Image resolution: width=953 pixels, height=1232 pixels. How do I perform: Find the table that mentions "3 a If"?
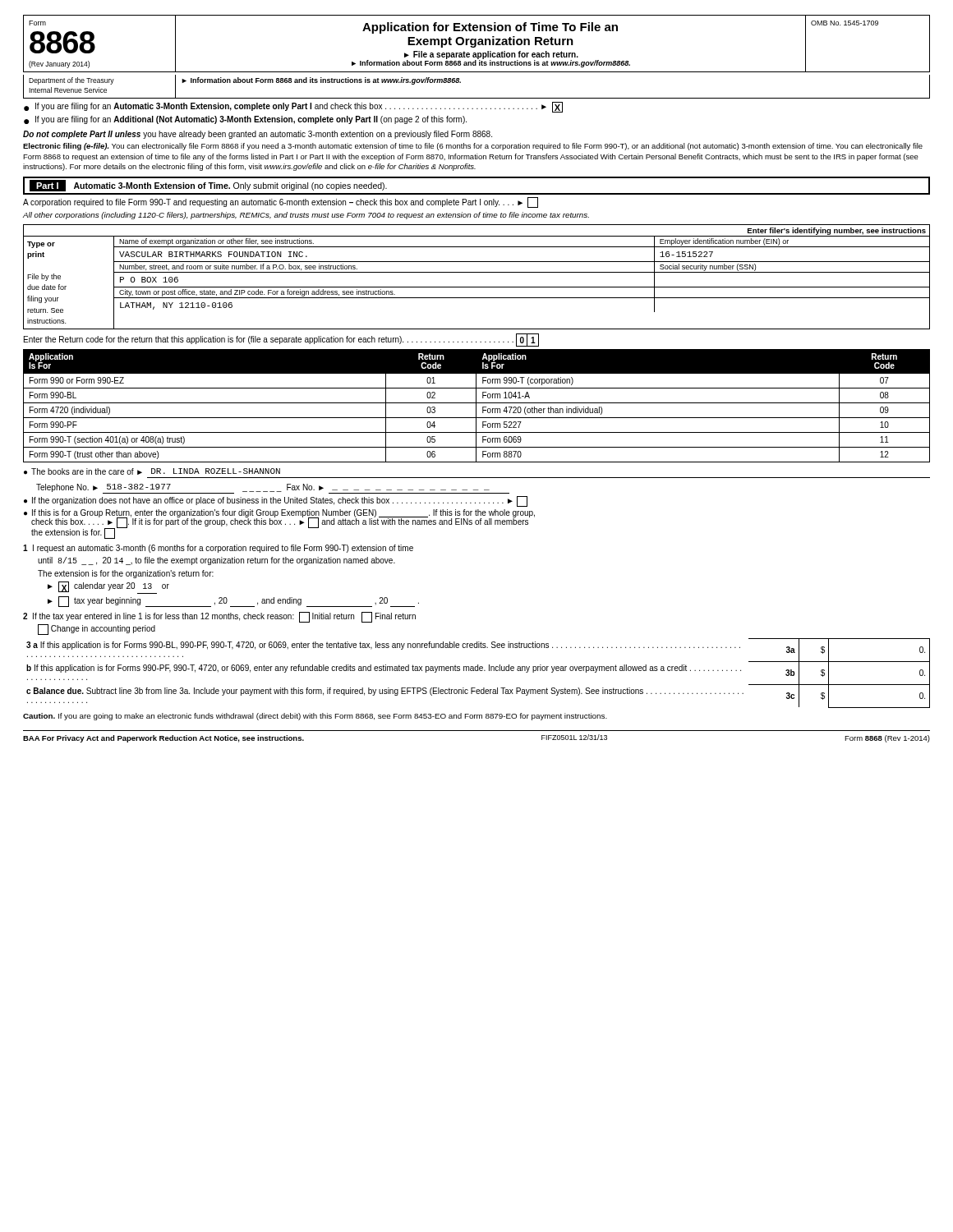pos(476,673)
